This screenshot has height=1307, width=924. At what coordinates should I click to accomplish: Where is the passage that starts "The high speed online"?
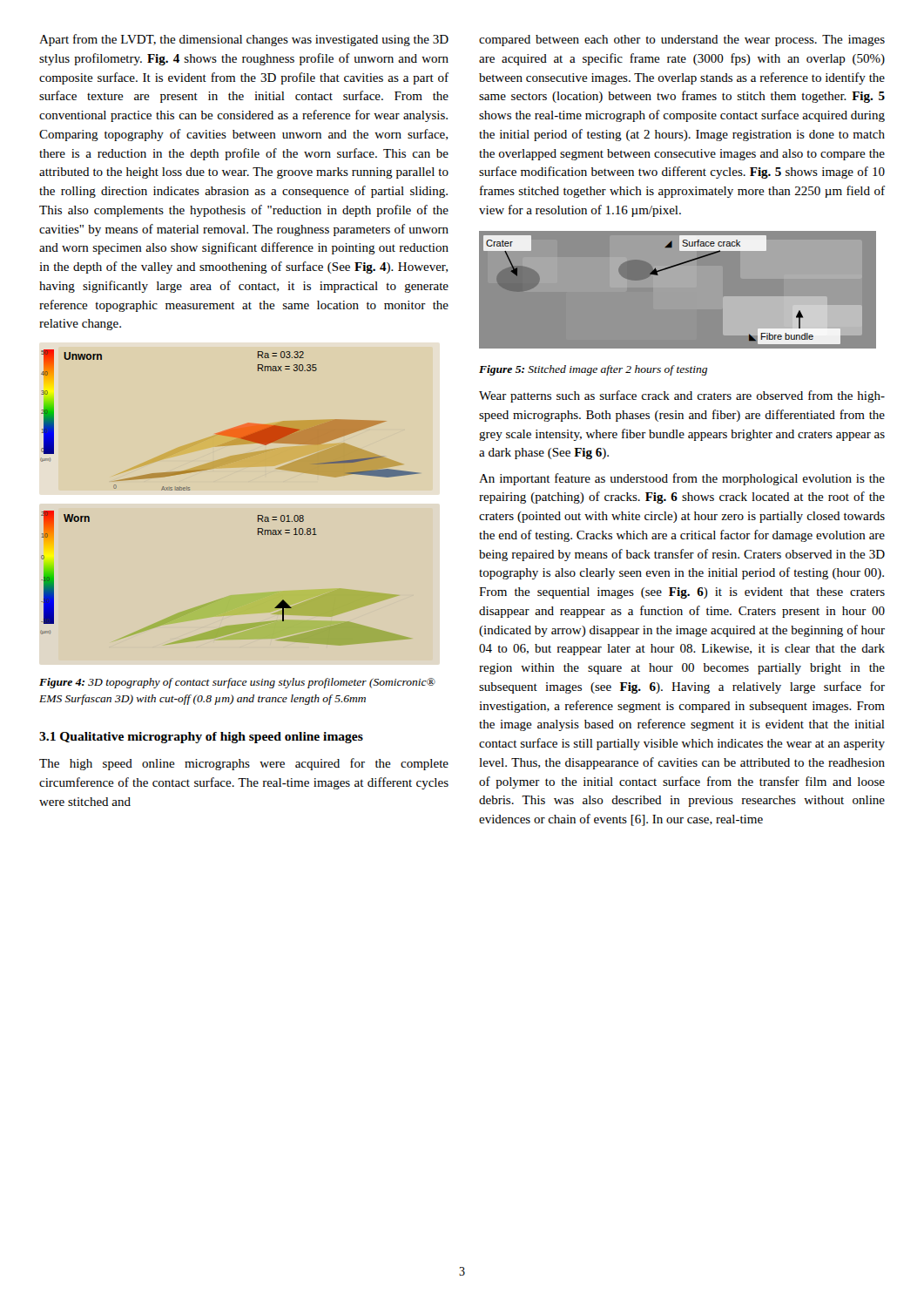pyautogui.click(x=244, y=783)
